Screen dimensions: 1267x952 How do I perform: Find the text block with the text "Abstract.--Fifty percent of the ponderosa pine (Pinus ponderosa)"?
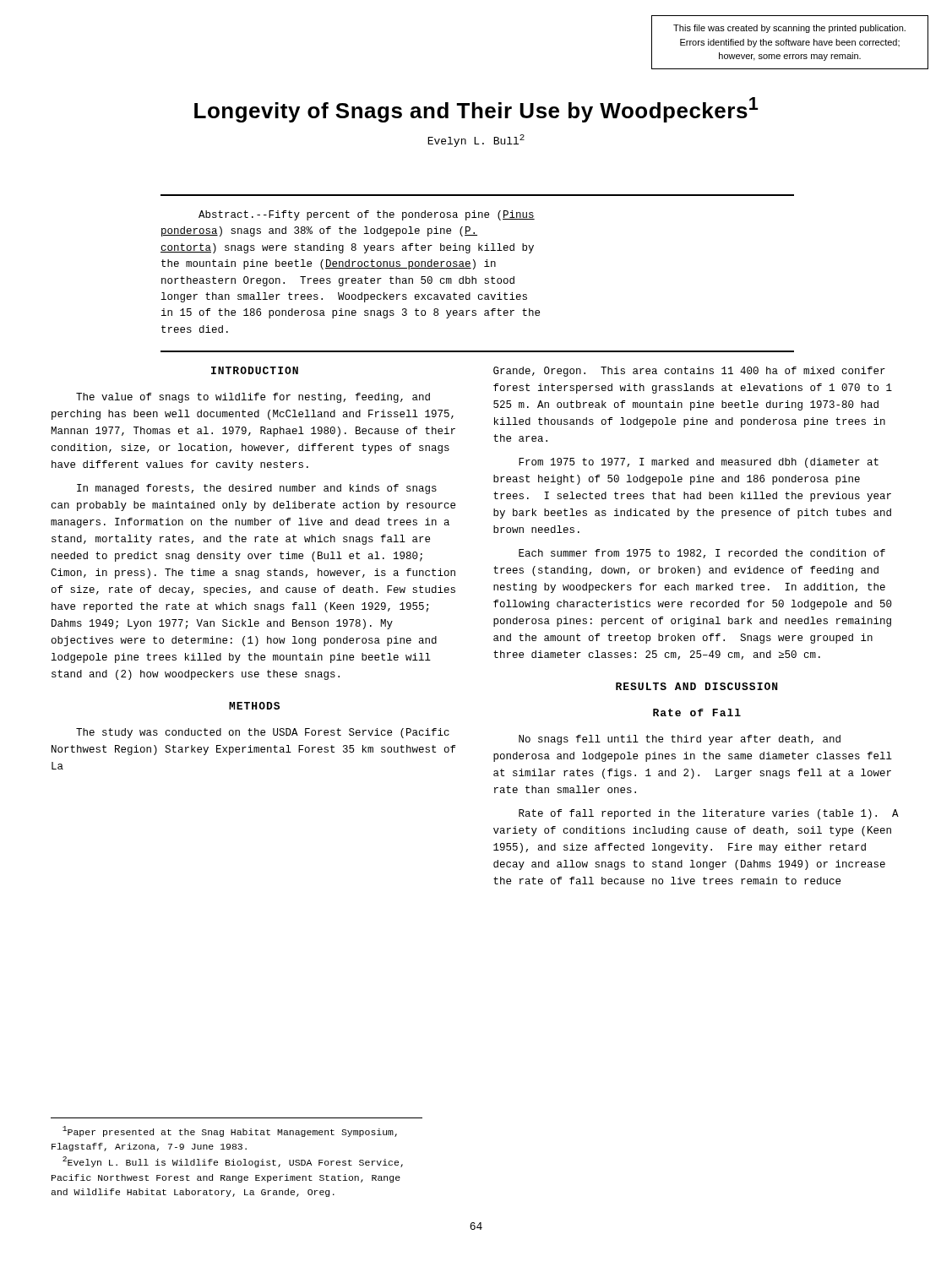(x=351, y=273)
